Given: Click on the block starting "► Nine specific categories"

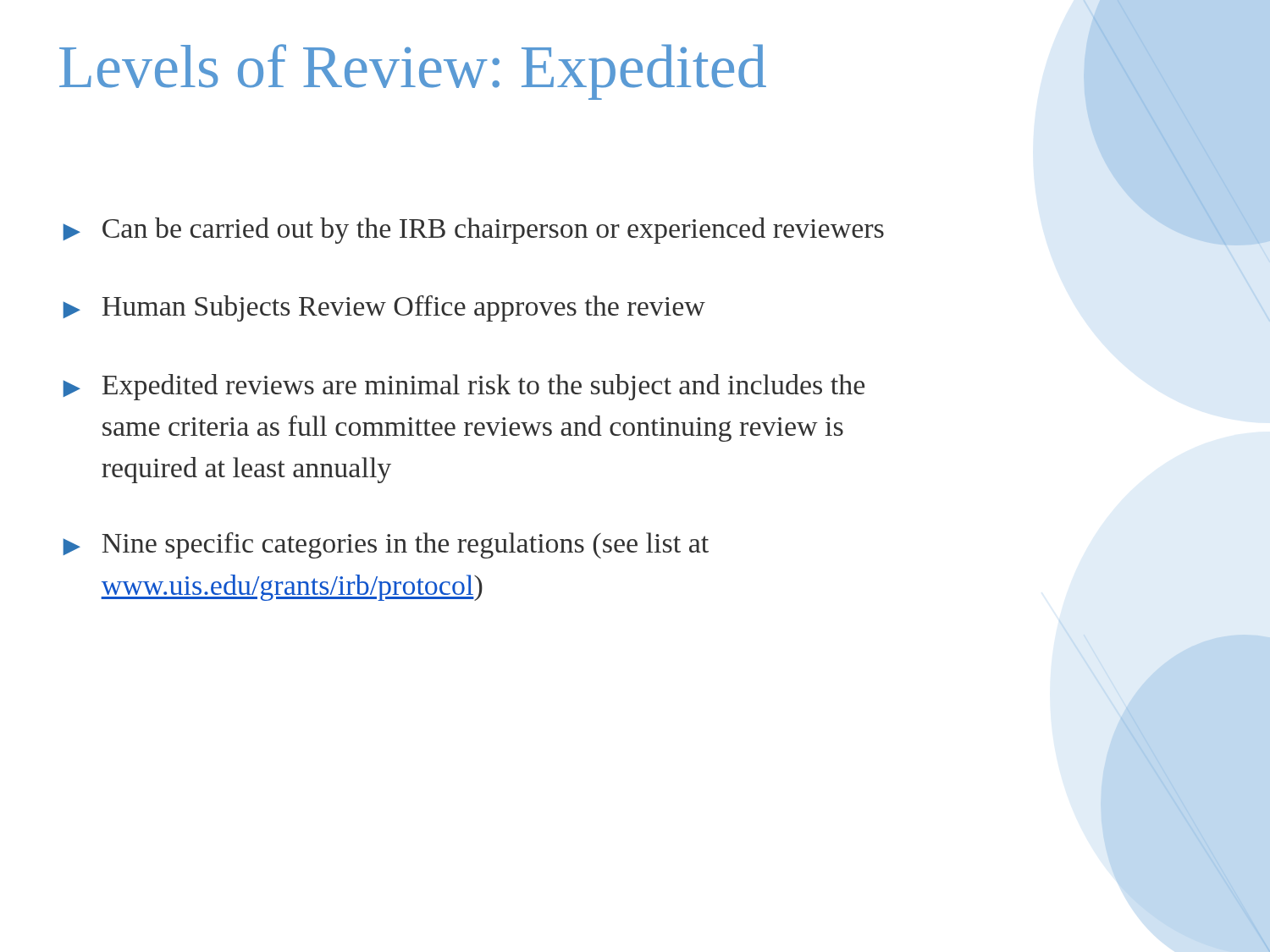Looking at the screenshot, I should point(489,564).
